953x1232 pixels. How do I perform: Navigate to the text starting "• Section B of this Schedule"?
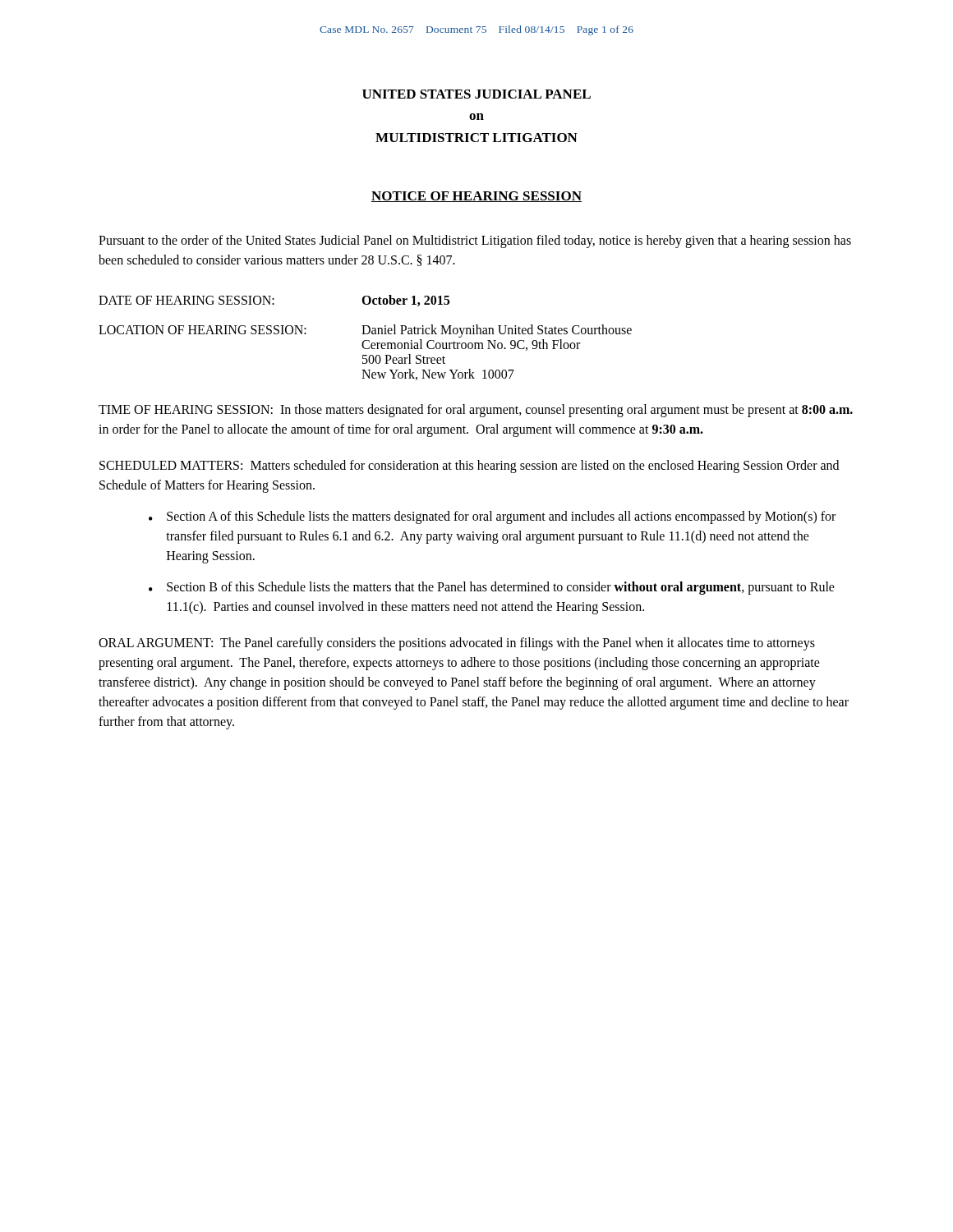pos(501,597)
